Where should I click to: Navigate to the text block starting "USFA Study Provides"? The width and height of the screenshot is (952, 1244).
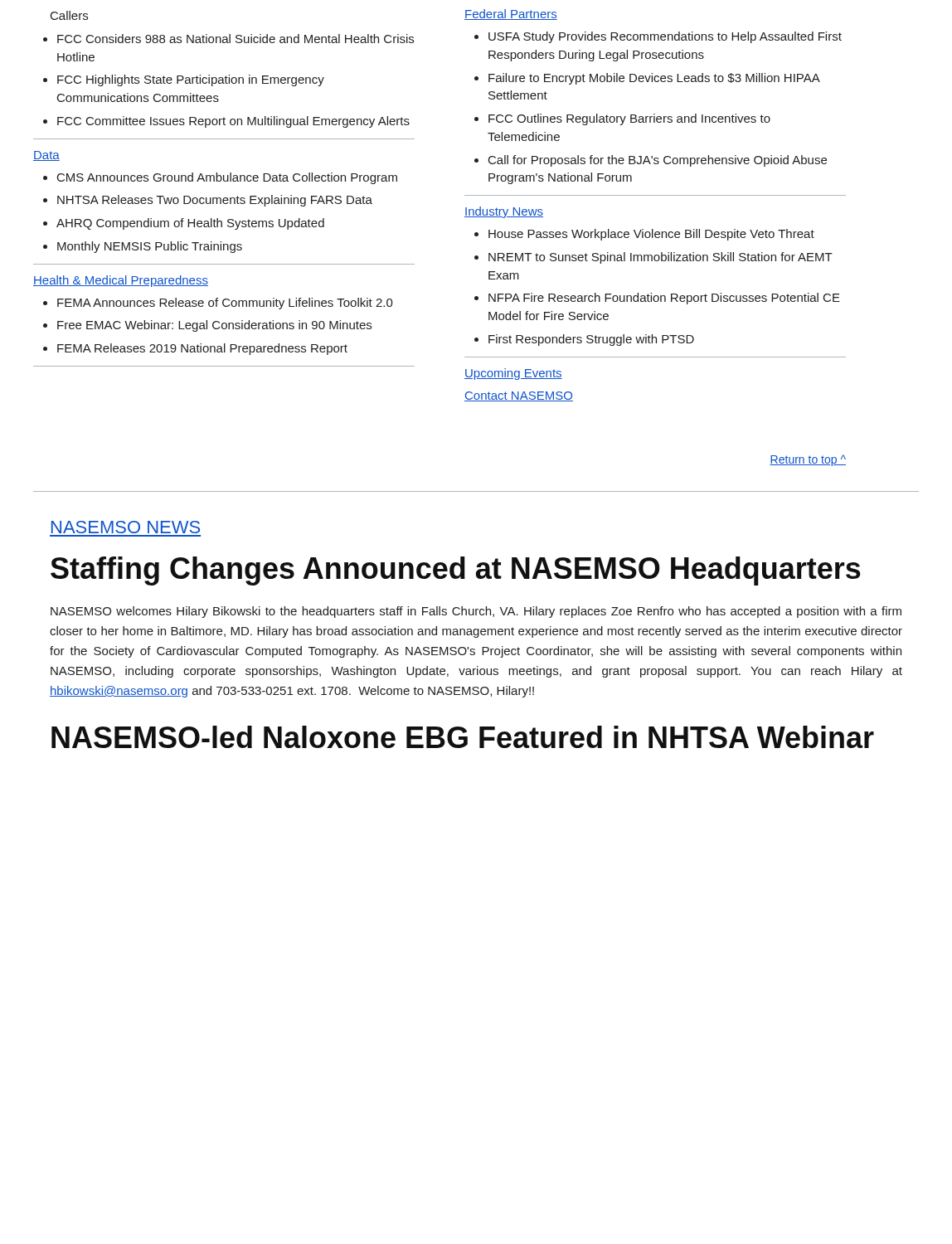click(x=665, y=45)
